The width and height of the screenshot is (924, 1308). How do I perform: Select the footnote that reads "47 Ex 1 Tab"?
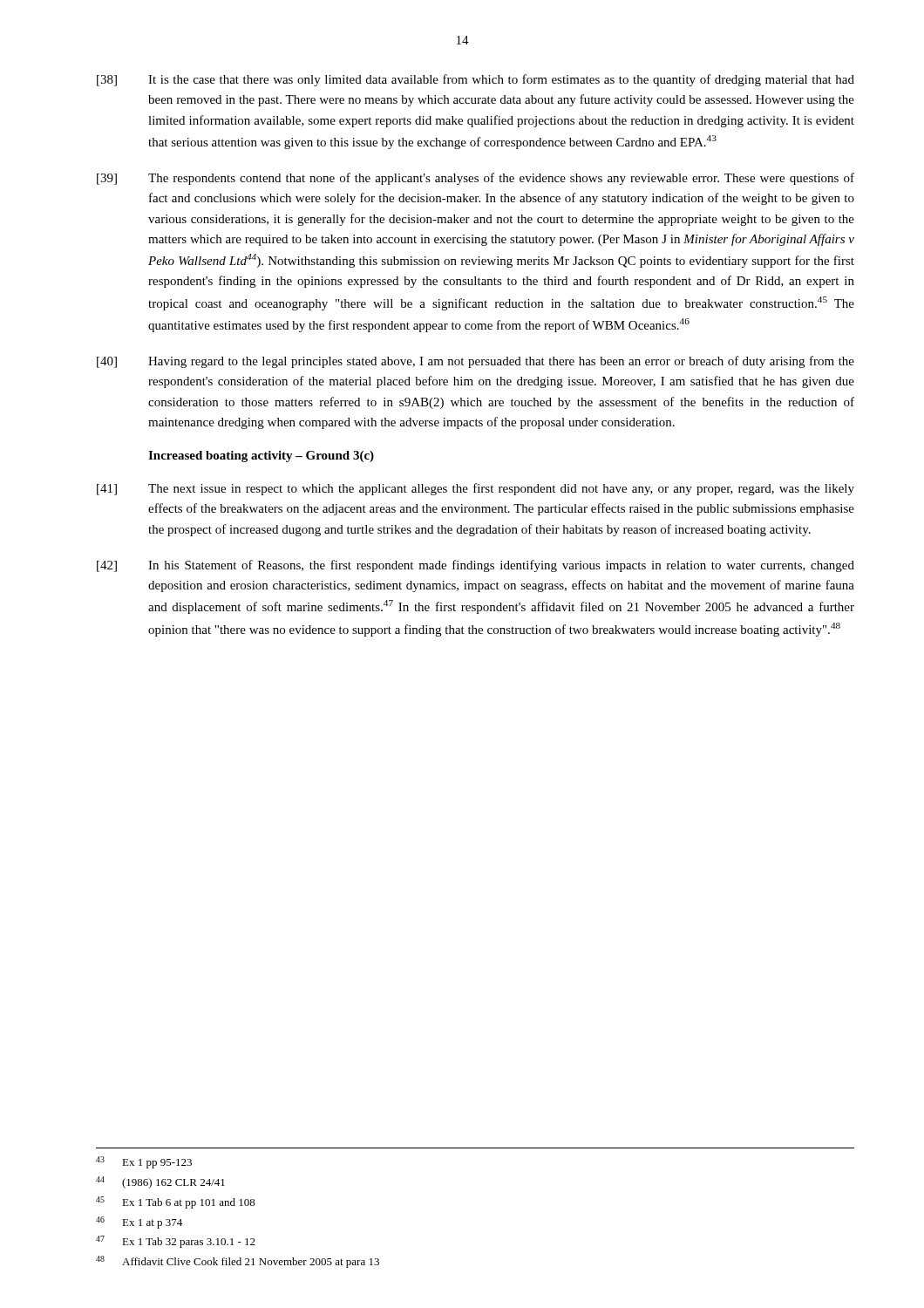point(176,1242)
